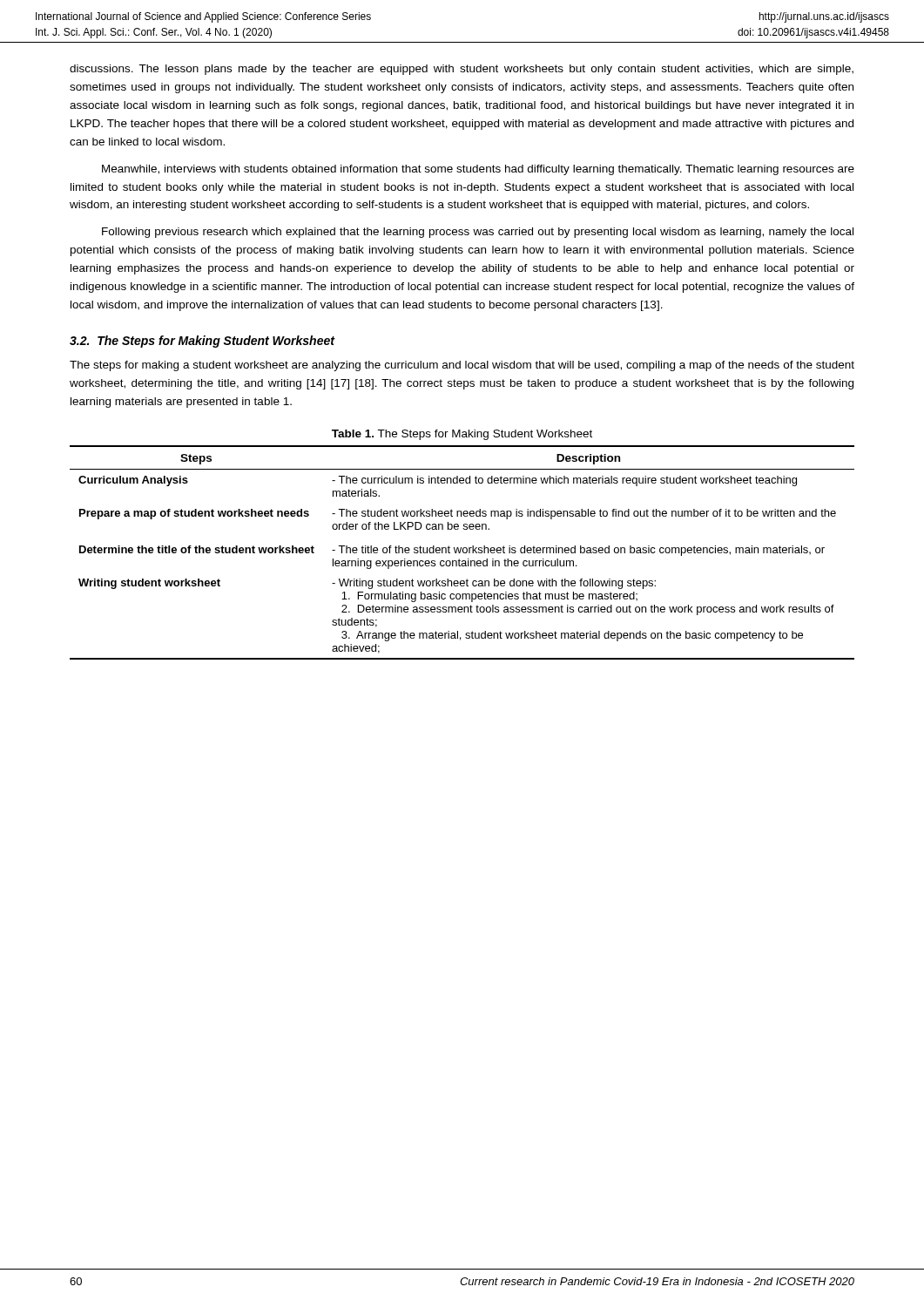Viewport: 924px width, 1307px height.
Task: Locate the block of text that opens with "Following previous research which explained that"
Action: [x=462, y=268]
